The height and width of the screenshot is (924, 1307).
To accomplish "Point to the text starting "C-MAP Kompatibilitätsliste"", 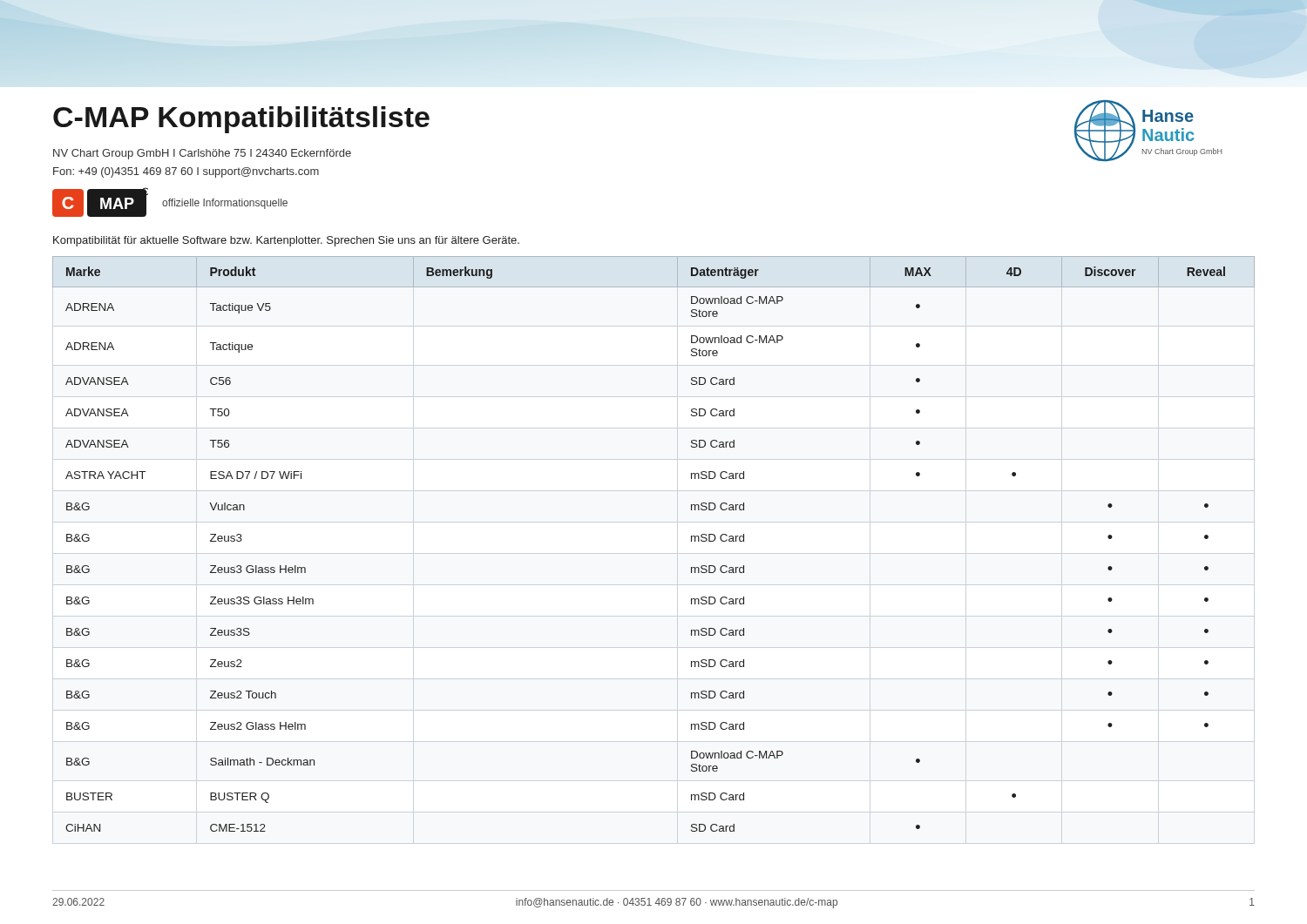I will click(241, 117).
